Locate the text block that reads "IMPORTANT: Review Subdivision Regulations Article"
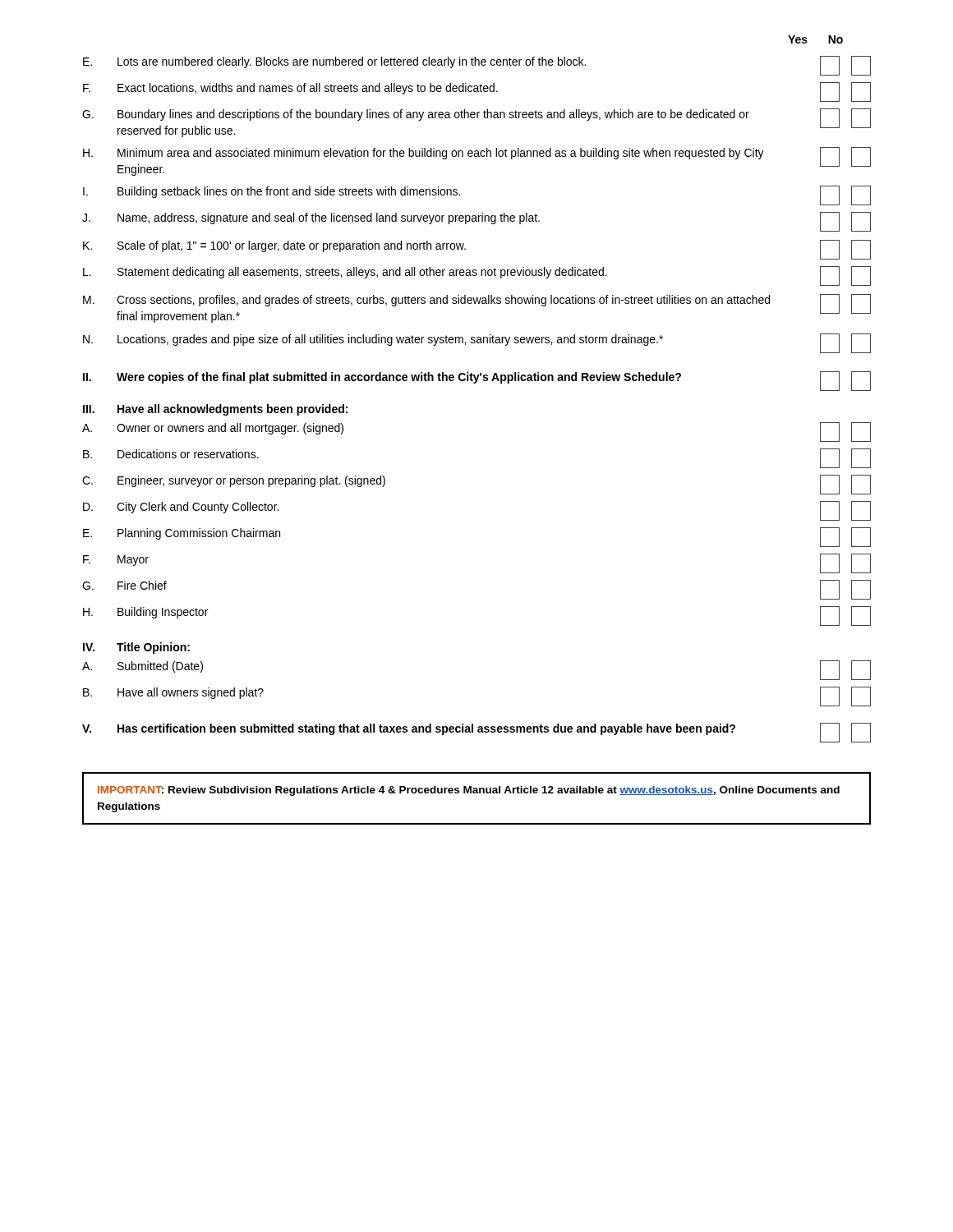This screenshot has height=1232, width=953. click(468, 798)
